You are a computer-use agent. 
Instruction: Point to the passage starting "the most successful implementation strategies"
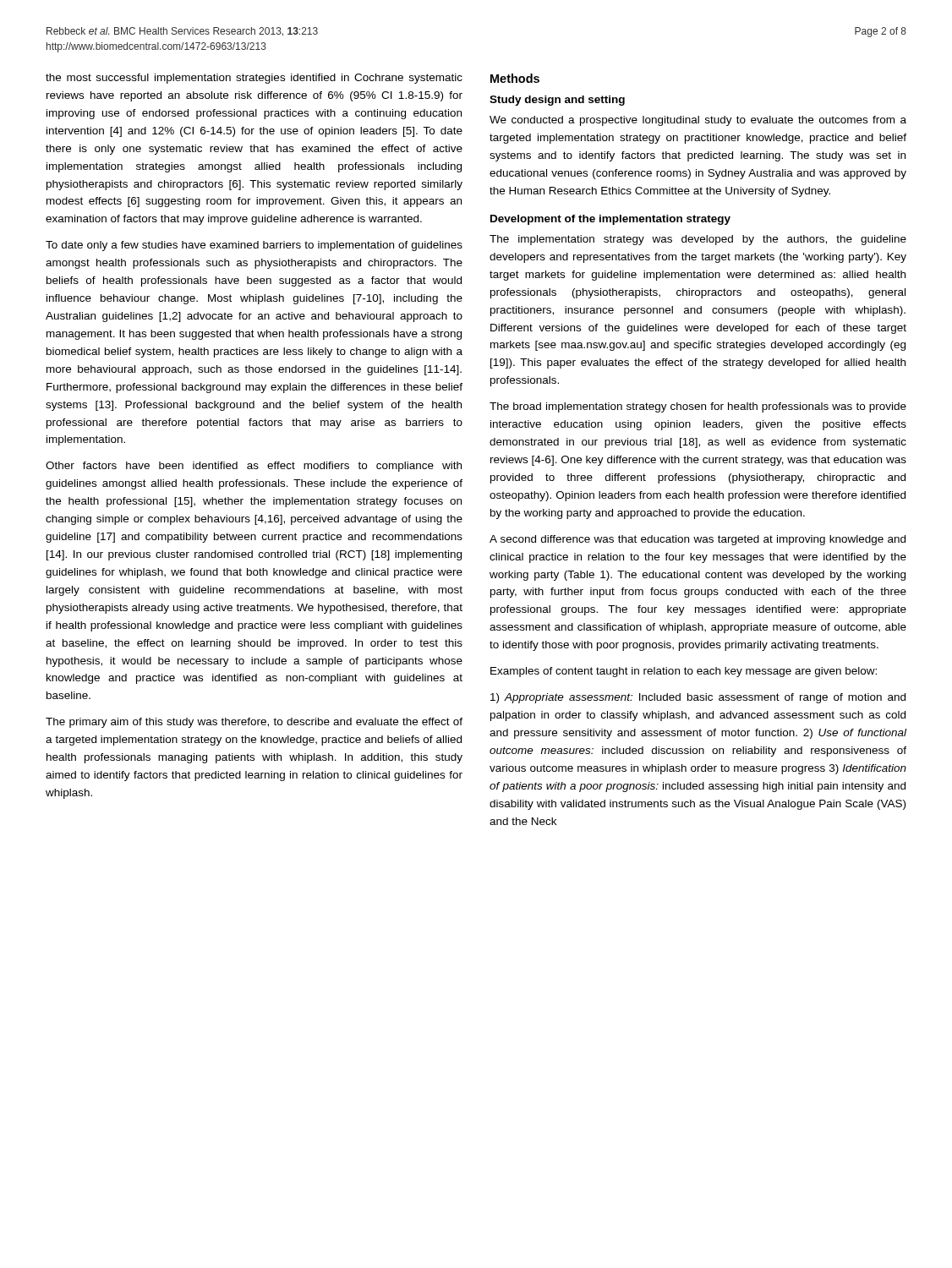tap(254, 148)
